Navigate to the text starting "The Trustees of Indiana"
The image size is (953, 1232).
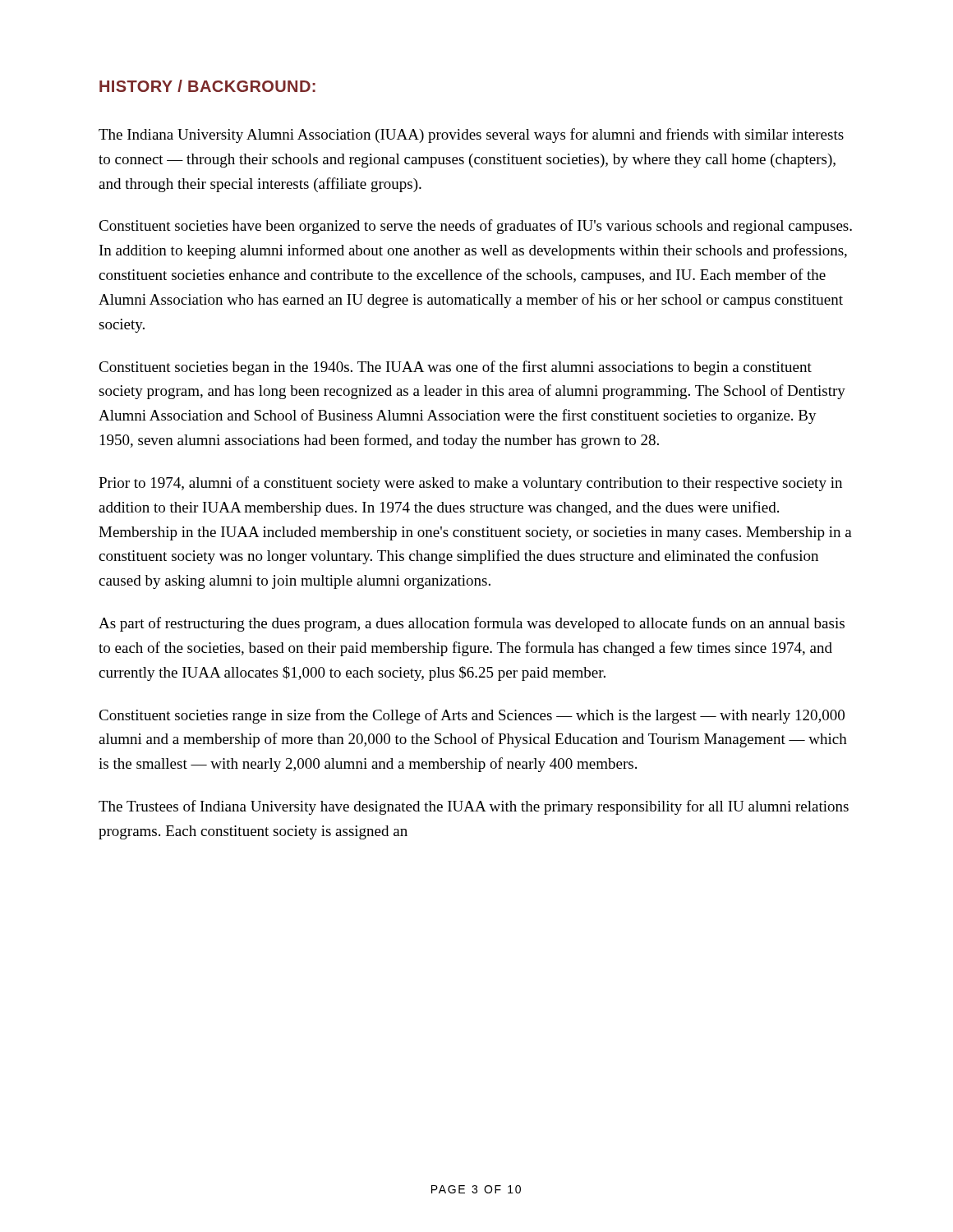click(474, 818)
